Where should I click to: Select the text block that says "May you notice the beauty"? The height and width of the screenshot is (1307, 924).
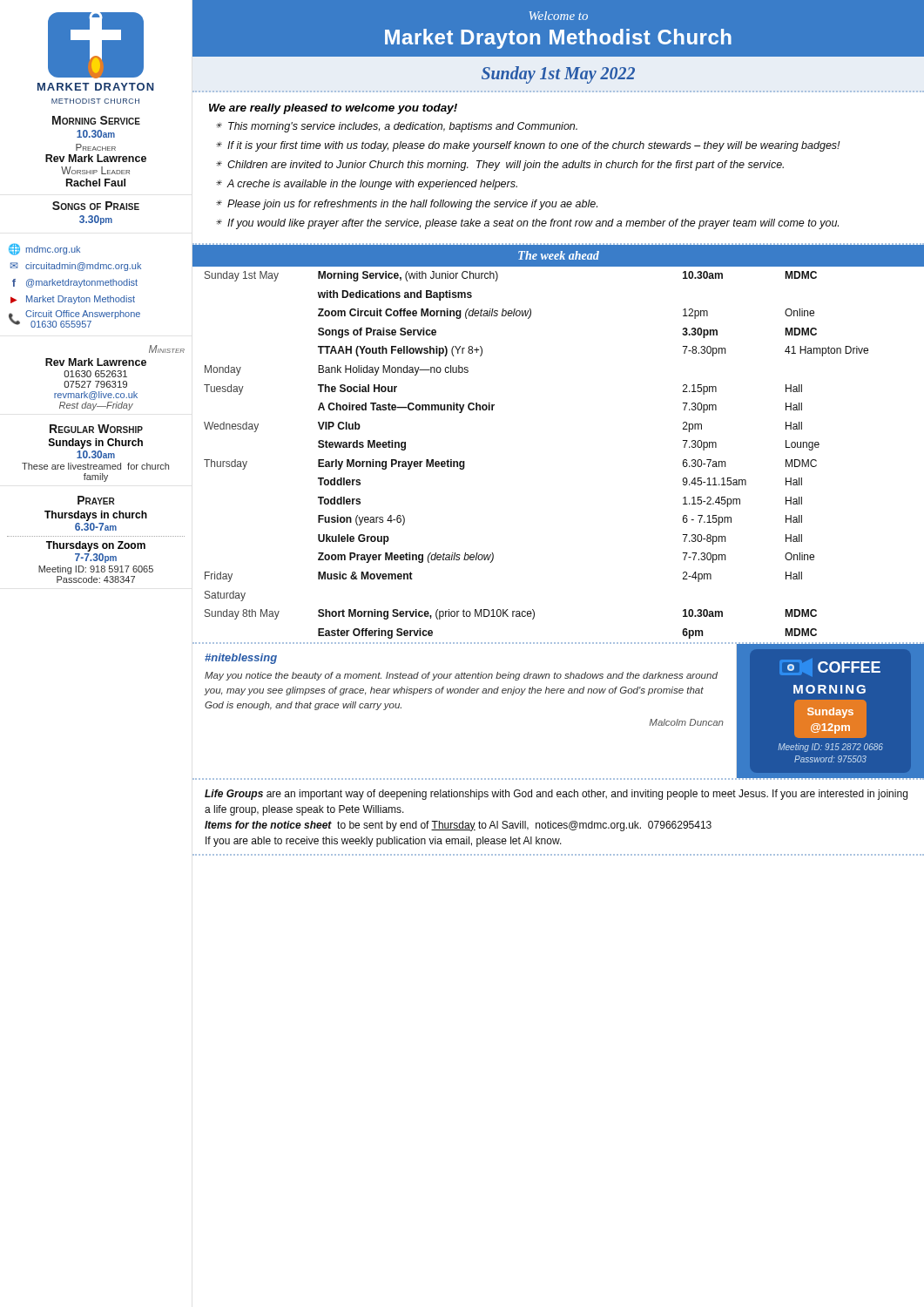pyautogui.click(x=461, y=690)
